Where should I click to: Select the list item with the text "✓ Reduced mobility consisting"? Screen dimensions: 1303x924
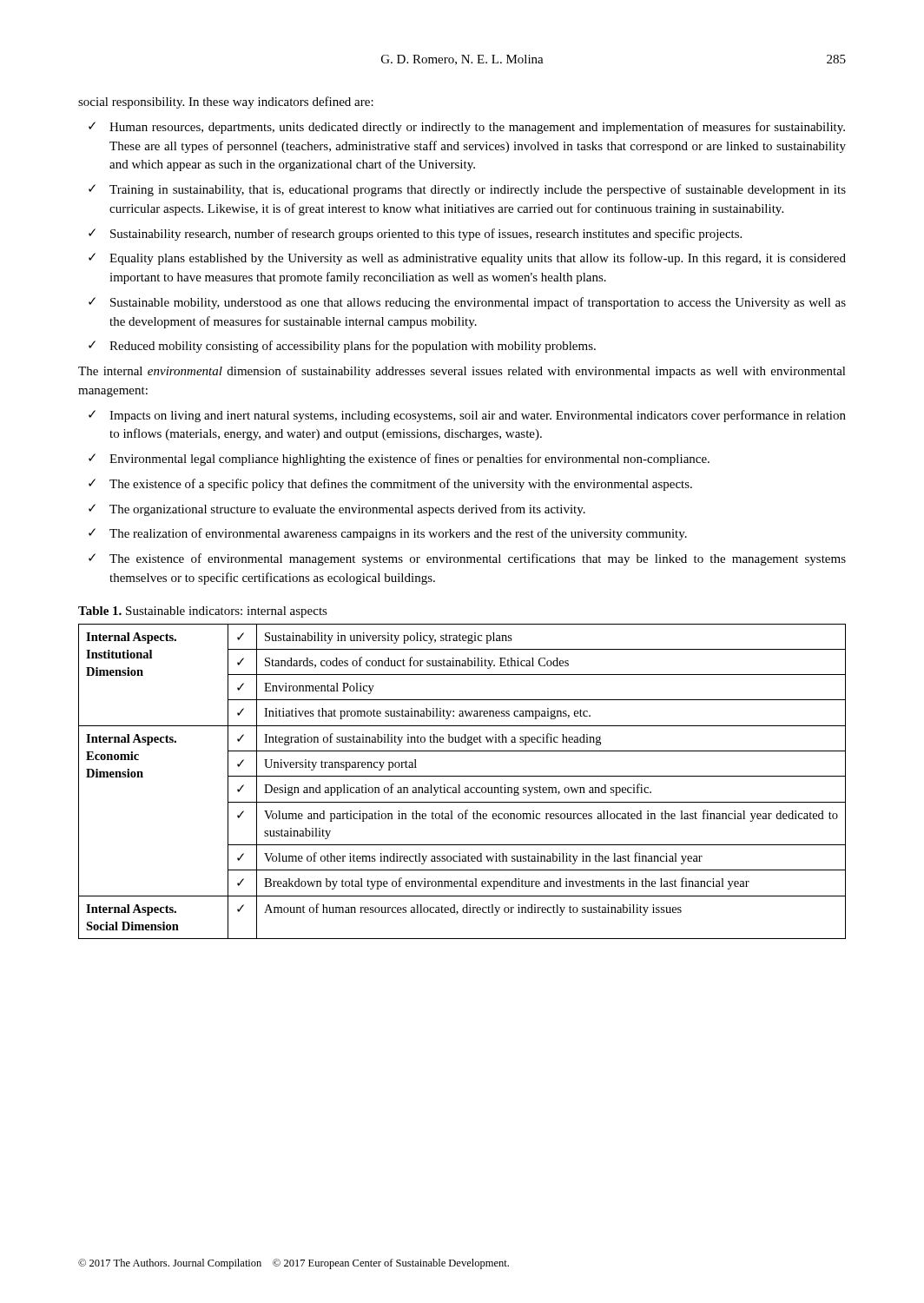pos(342,347)
